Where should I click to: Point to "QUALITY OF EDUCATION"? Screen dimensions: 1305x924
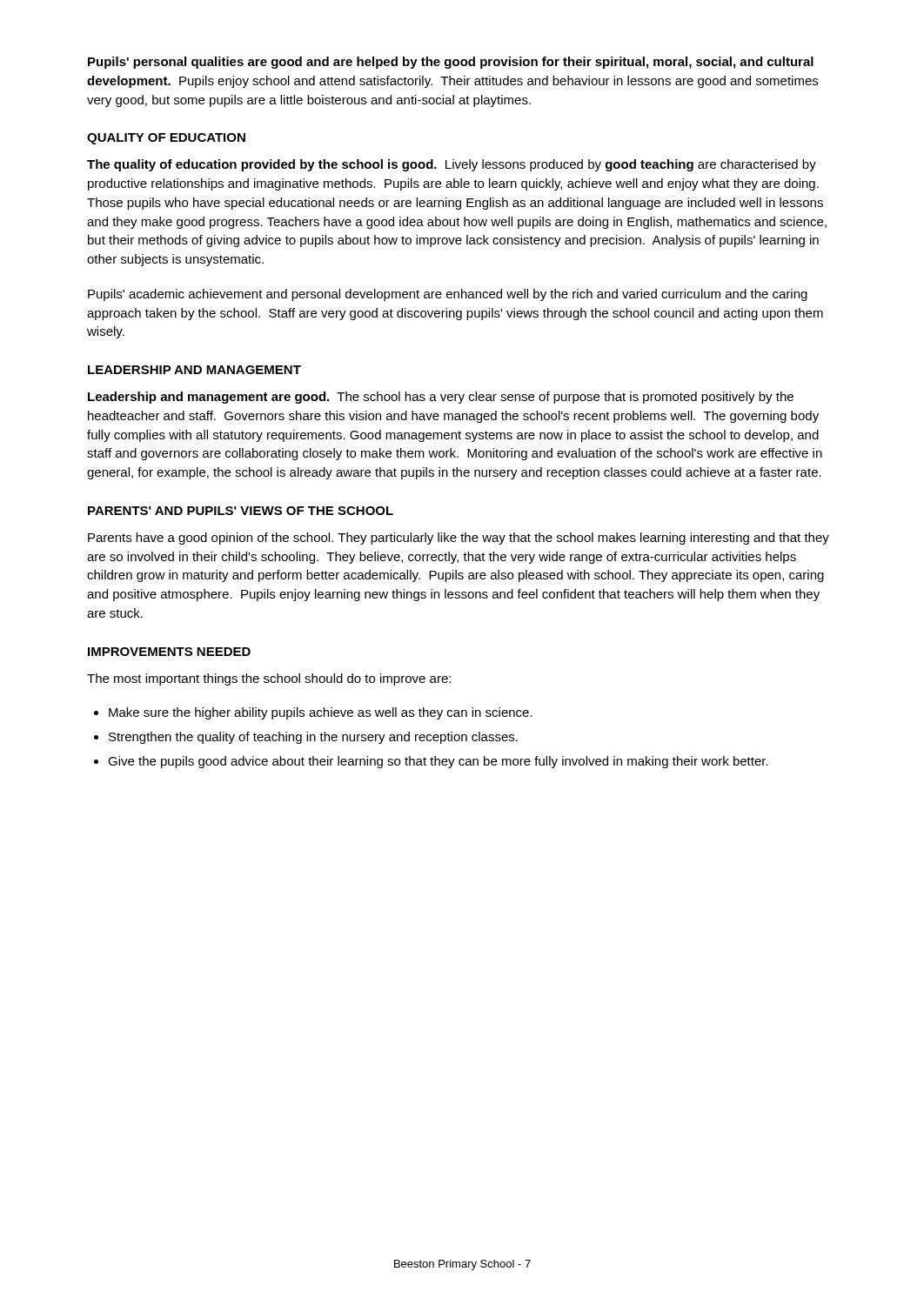point(167,137)
